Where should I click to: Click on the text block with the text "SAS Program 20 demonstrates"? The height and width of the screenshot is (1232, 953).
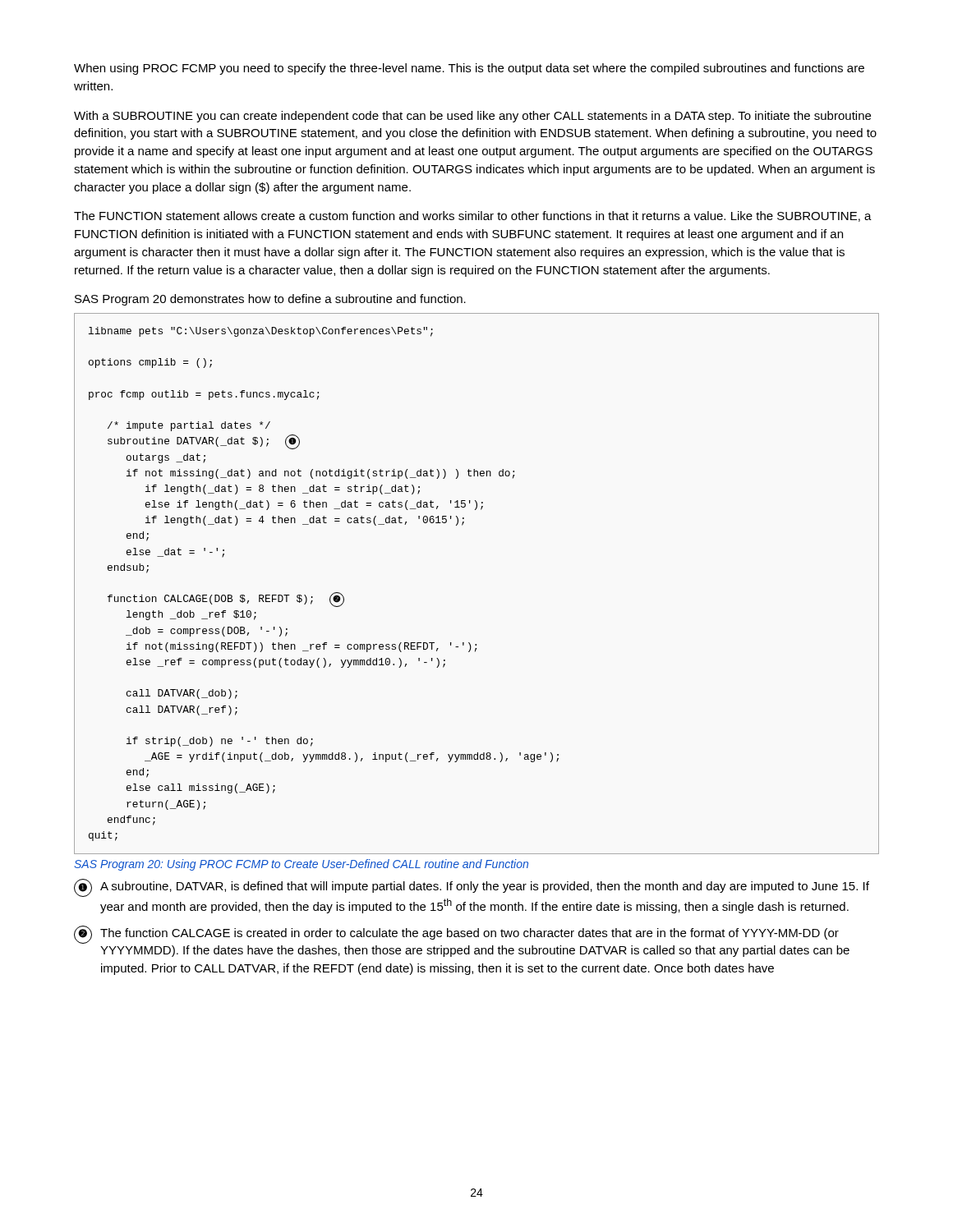(270, 299)
